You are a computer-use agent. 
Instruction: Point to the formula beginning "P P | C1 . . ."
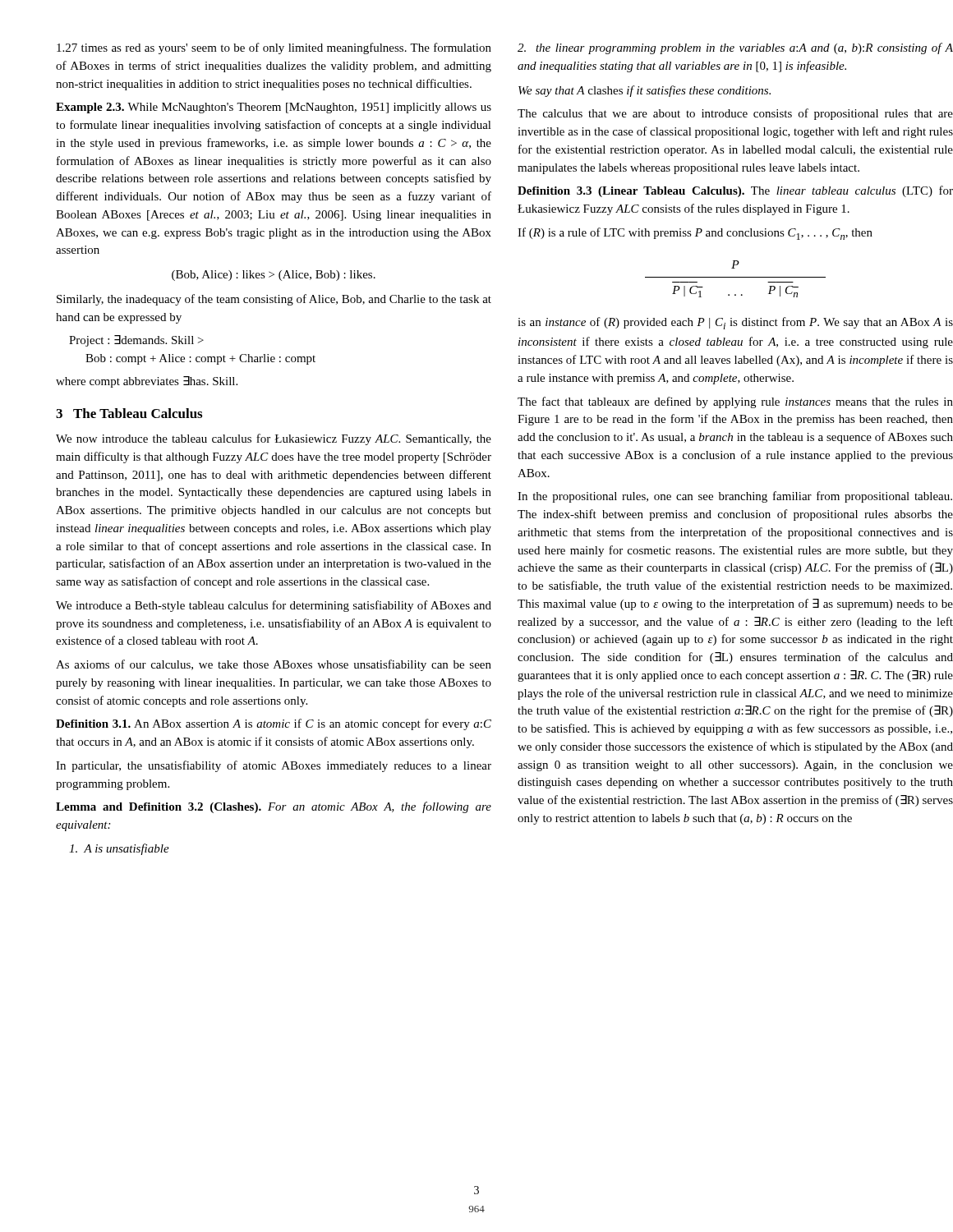[735, 279]
